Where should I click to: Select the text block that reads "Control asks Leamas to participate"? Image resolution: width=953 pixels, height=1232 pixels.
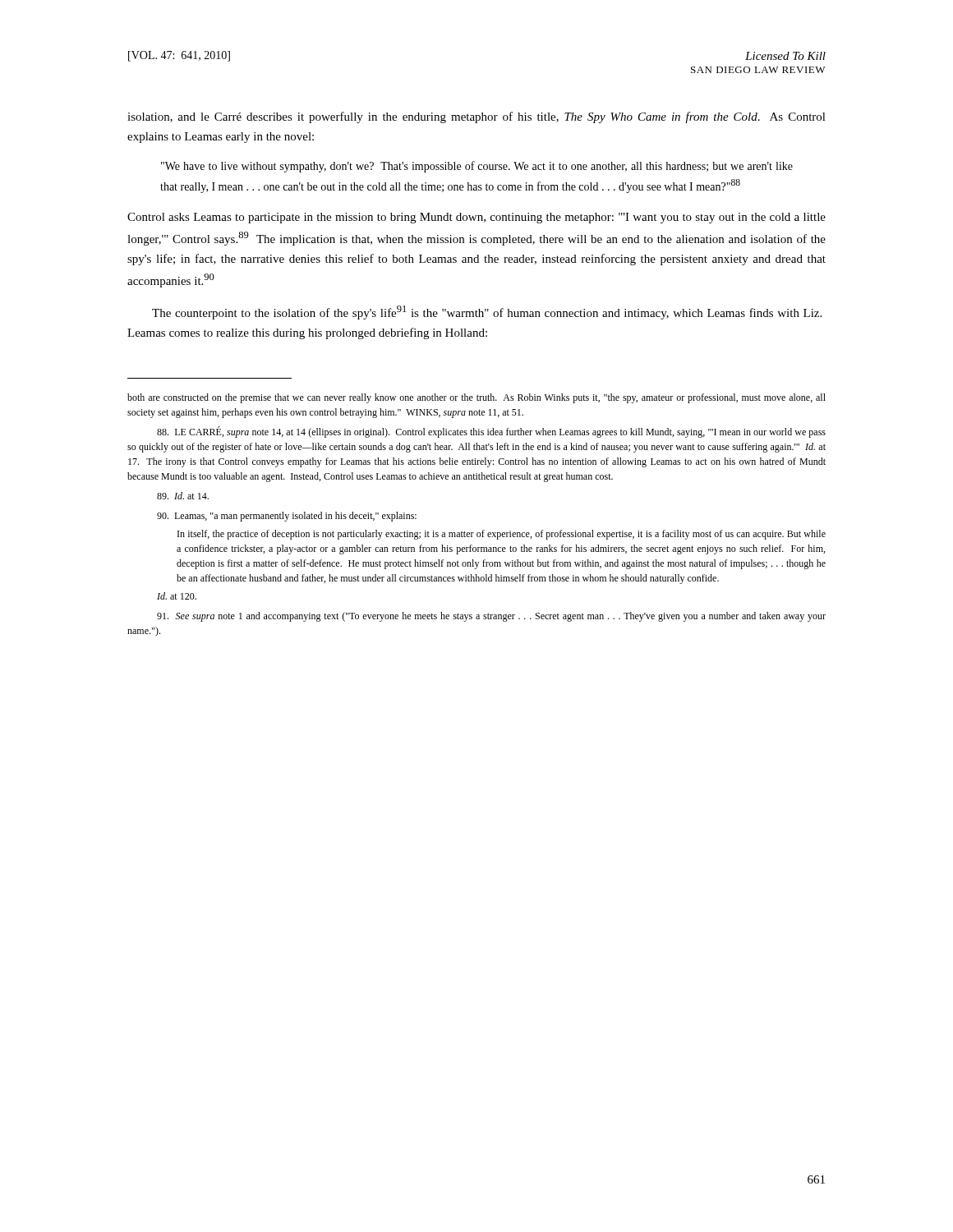tap(476, 249)
